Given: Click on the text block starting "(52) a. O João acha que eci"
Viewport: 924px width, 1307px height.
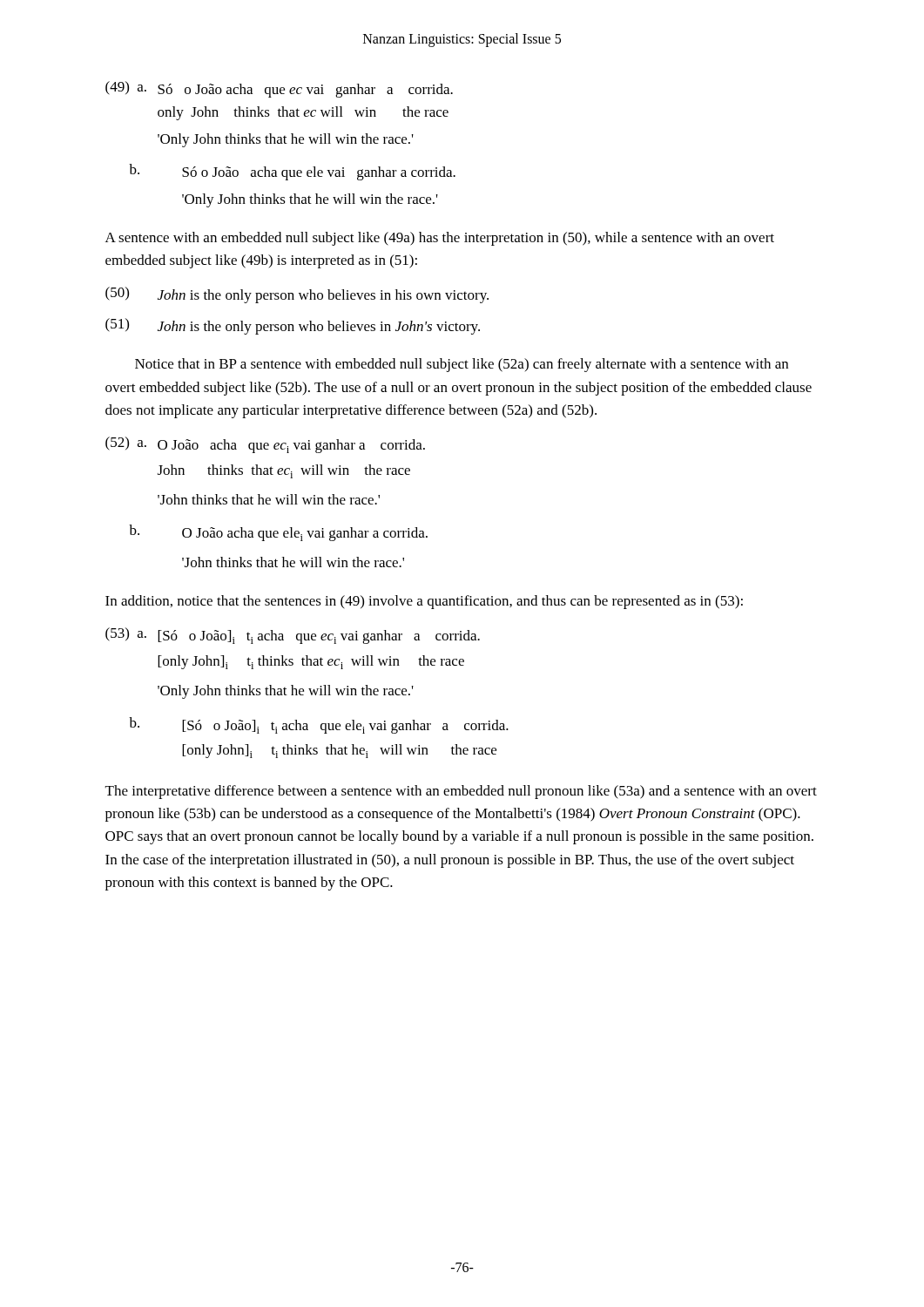Looking at the screenshot, I should click(265, 445).
